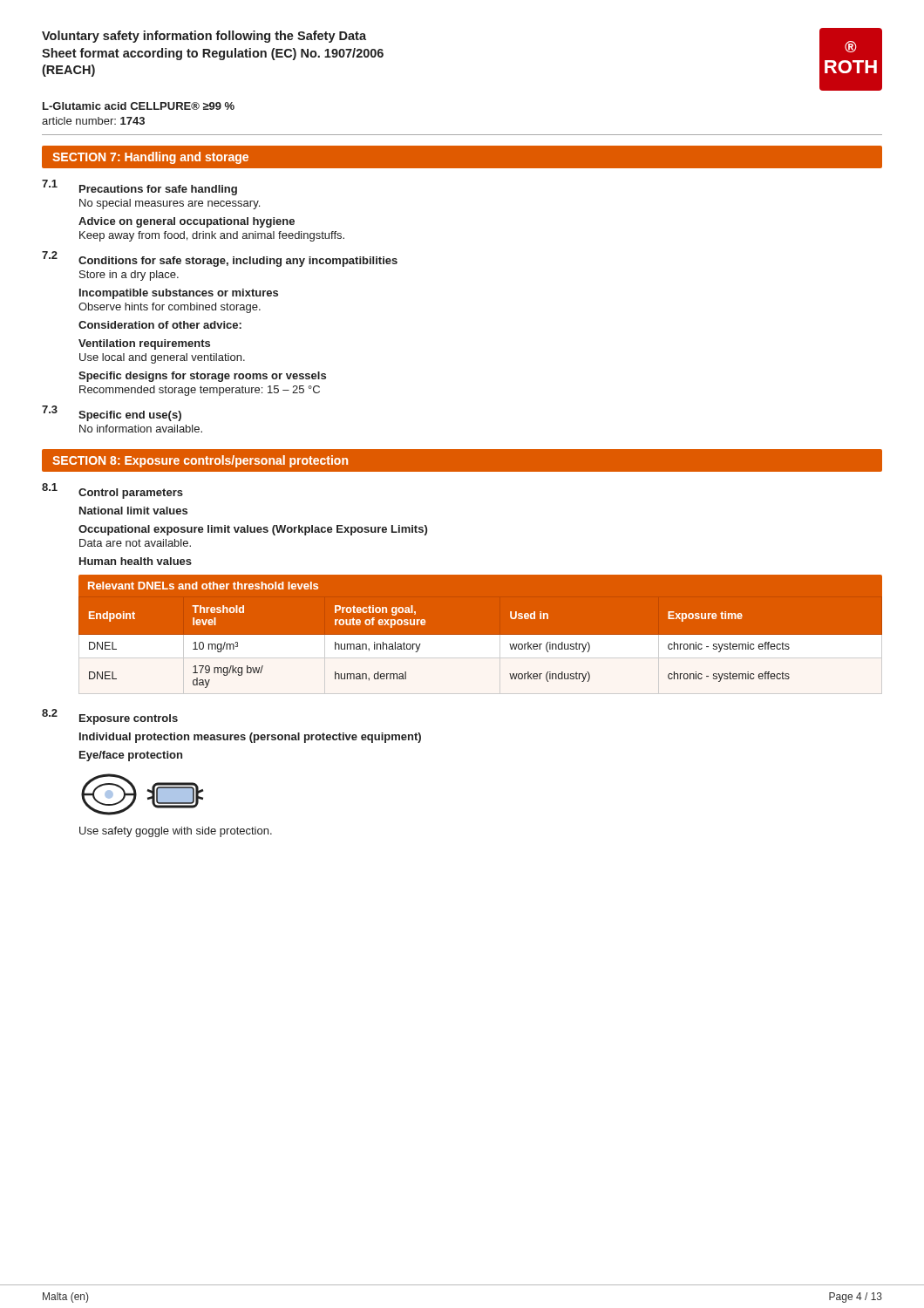924x1308 pixels.
Task: Locate the text that reads "L-Glutamic acid CELLPURE® ≥99 %"
Action: click(x=138, y=106)
